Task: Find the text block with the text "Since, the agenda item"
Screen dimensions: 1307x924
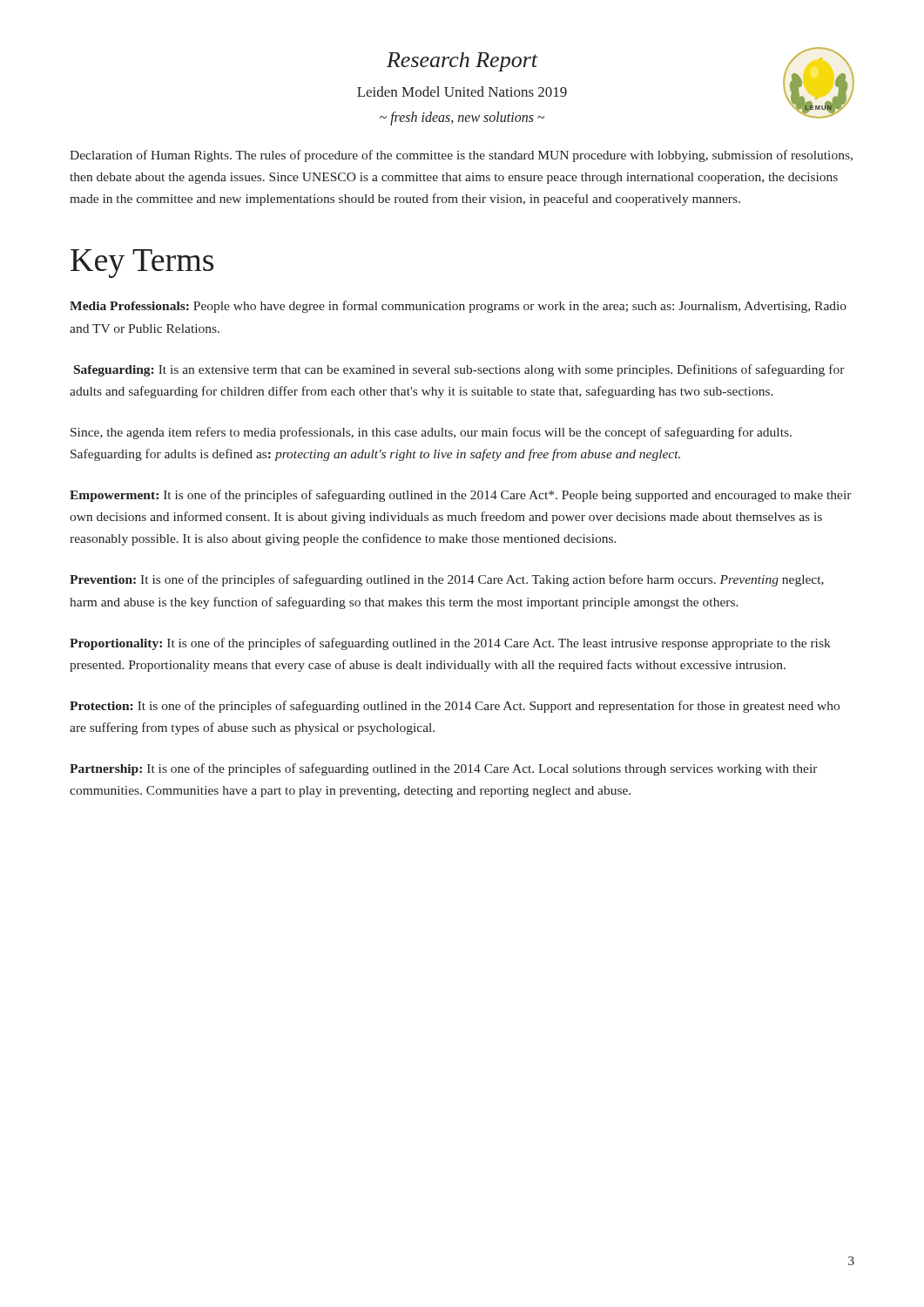Action: pos(462,443)
